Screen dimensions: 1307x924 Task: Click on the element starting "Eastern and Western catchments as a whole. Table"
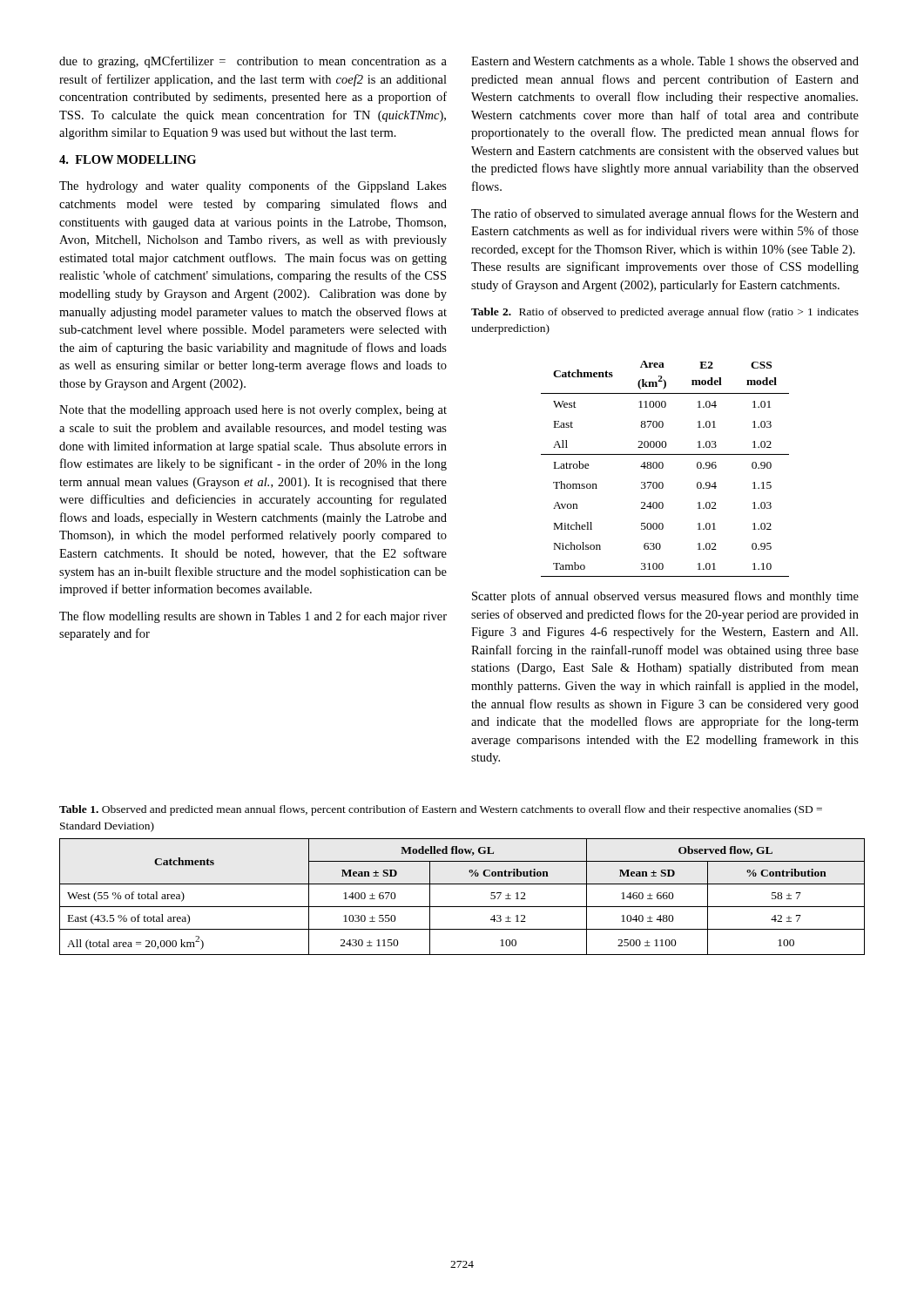665,124
